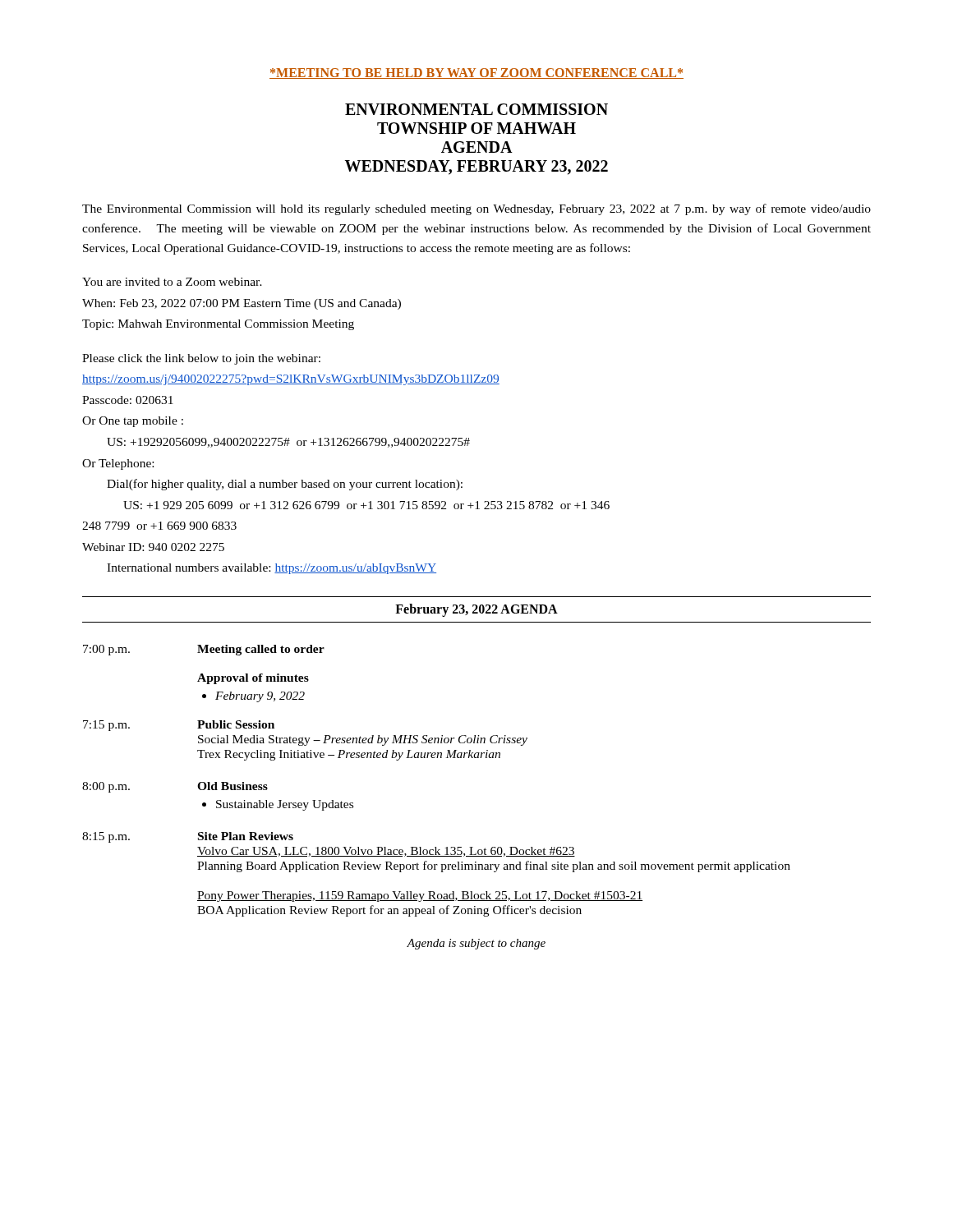Select the text block starting "8:15 p.m. Site"
Screen dimensions: 1232x953
click(x=476, y=868)
